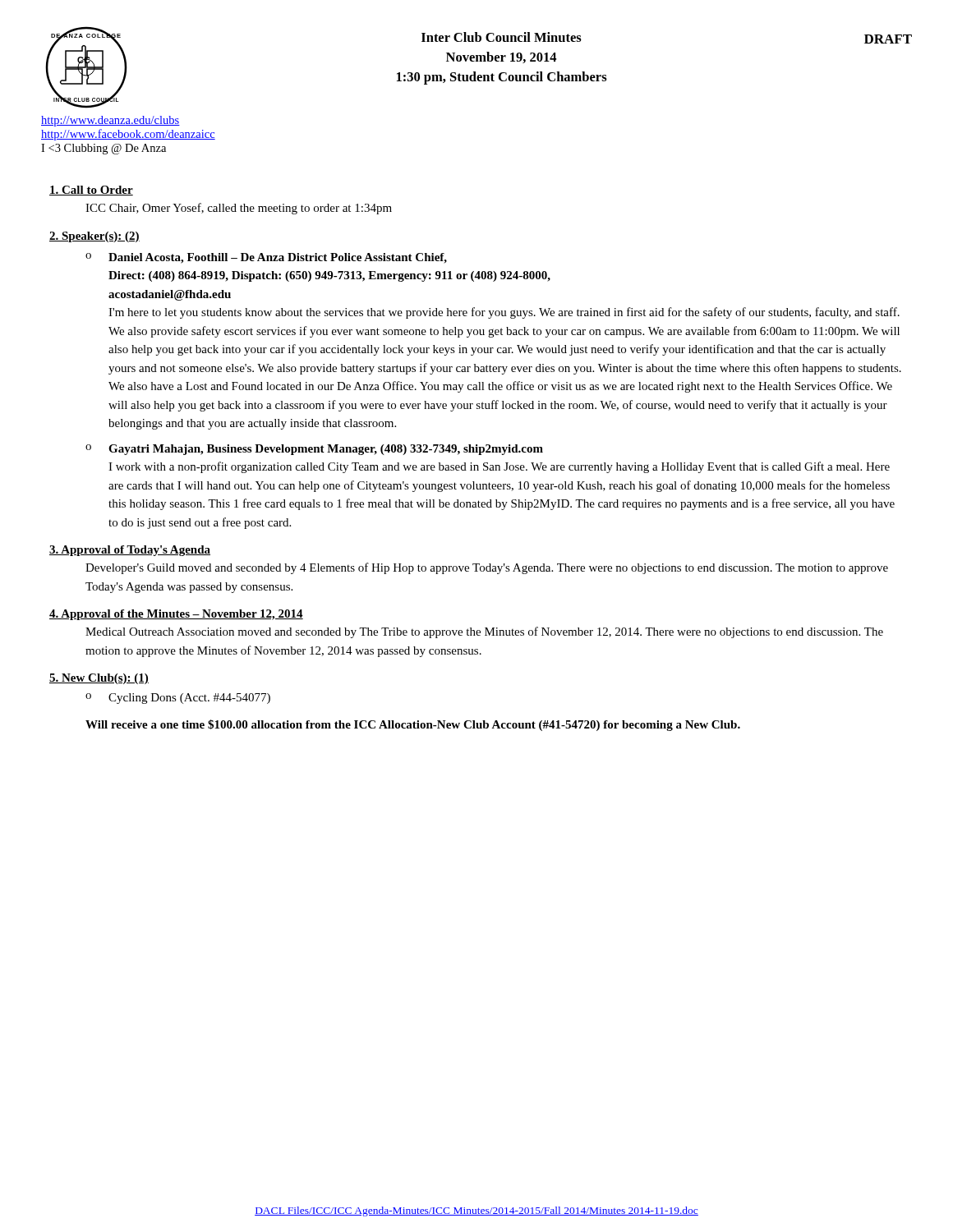Viewport: 953px width, 1232px height.
Task: Locate the text block with the text "ICC Chair, Omer Yosef, called the"
Action: coord(239,208)
